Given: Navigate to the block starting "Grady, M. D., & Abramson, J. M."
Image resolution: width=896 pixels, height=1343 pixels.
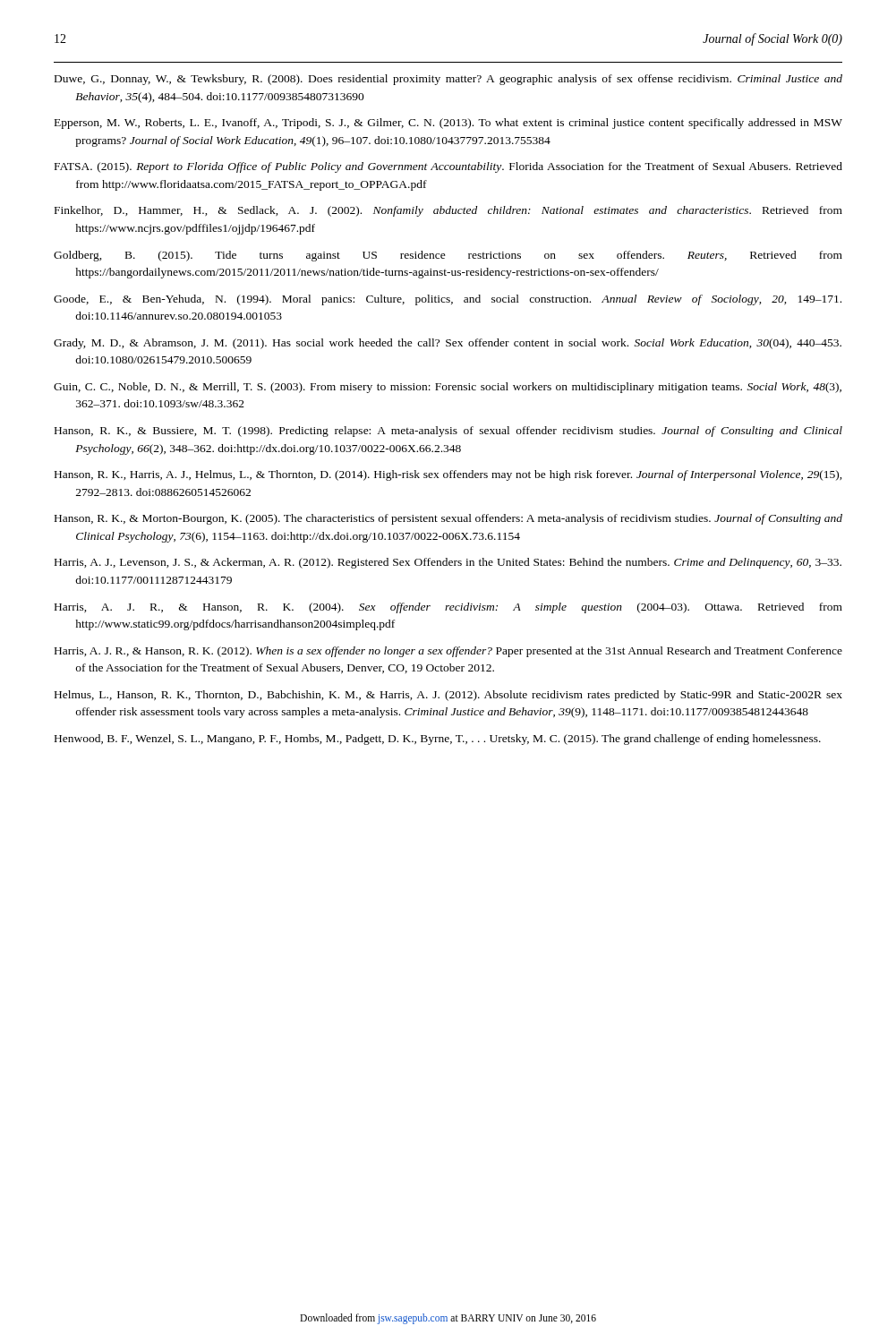Looking at the screenshot, I should [448, 351].
